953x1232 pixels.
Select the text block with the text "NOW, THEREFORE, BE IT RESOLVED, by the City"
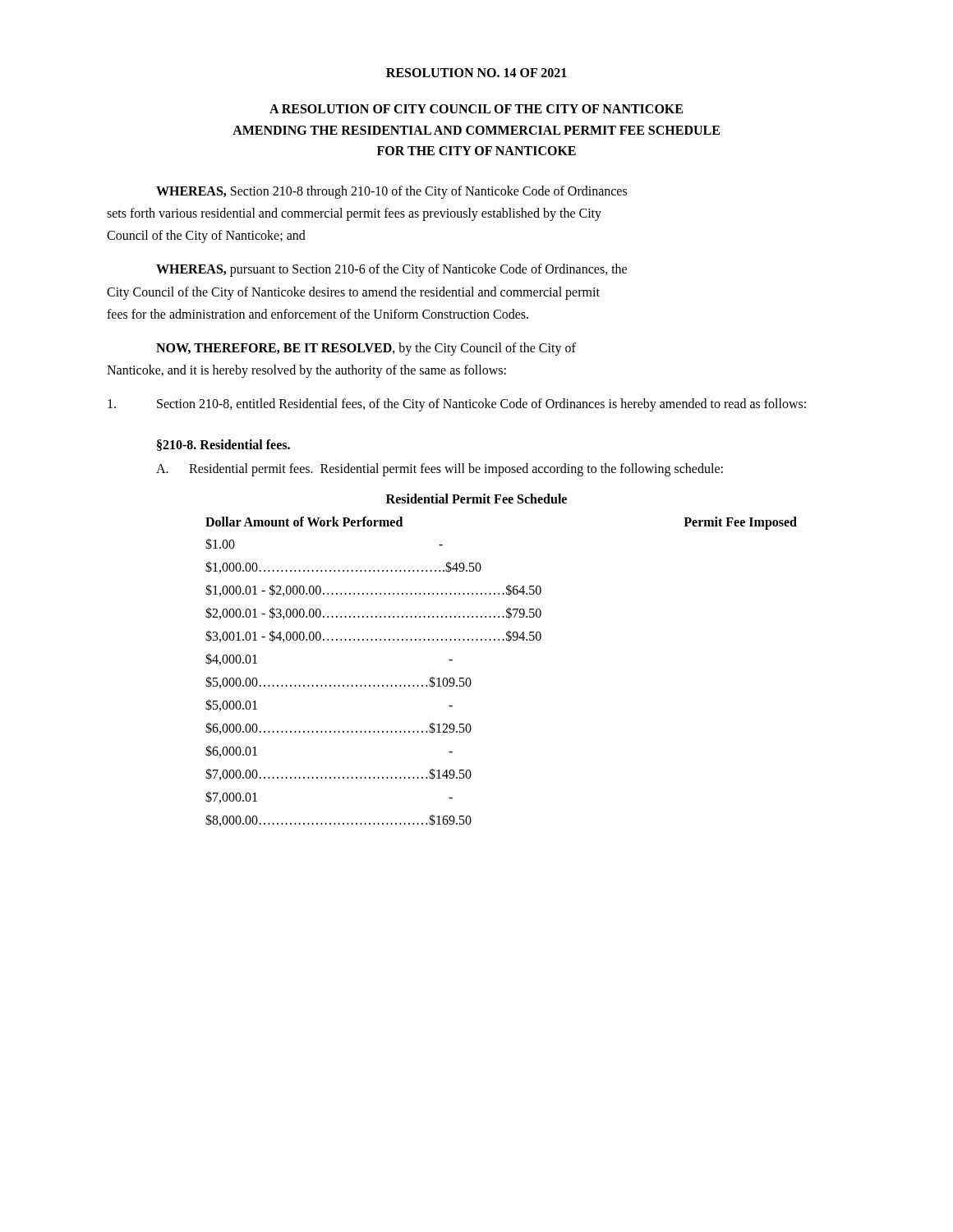(x=476, y=359)
